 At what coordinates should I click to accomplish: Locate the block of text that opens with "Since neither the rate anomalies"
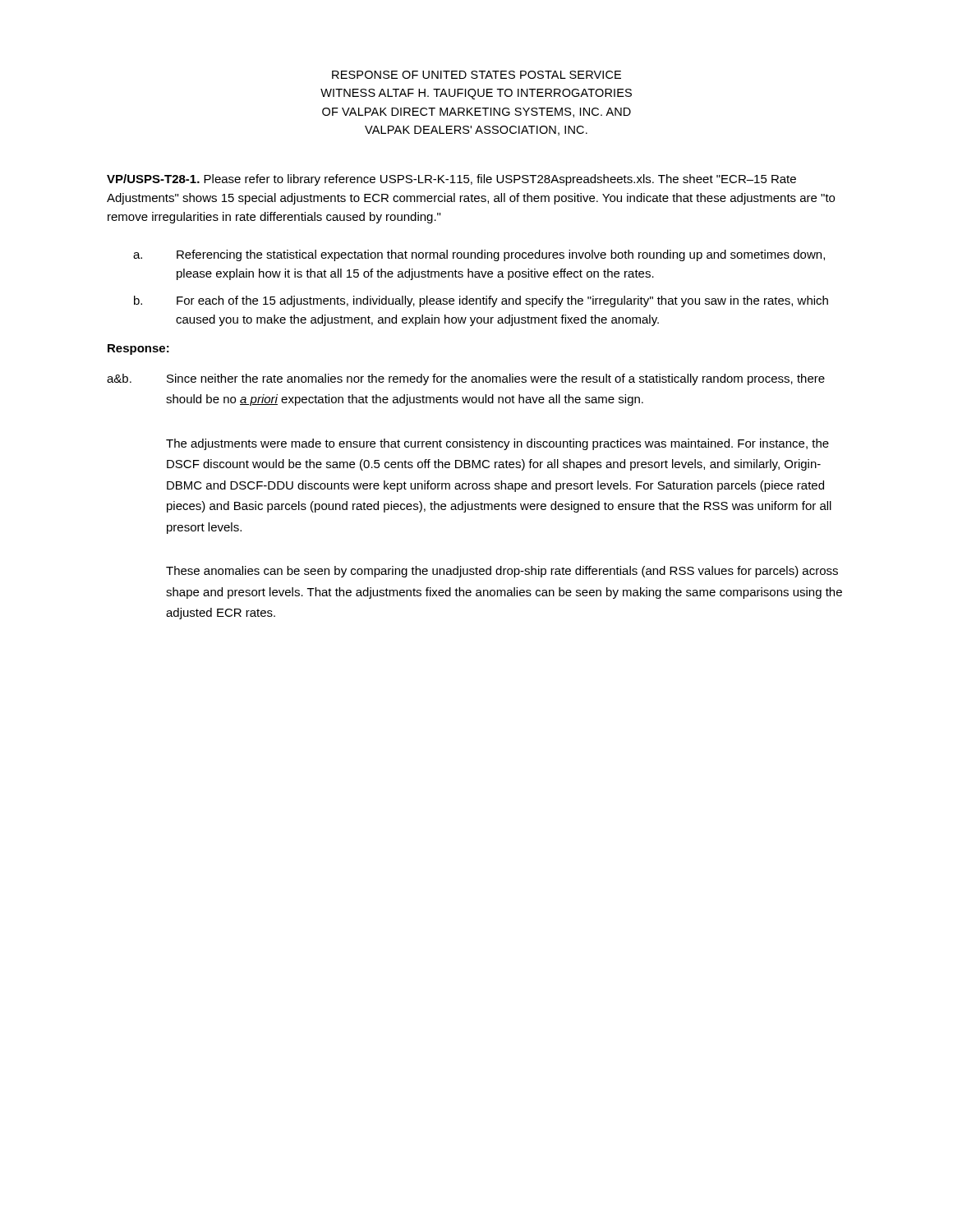tap(506, 495)
